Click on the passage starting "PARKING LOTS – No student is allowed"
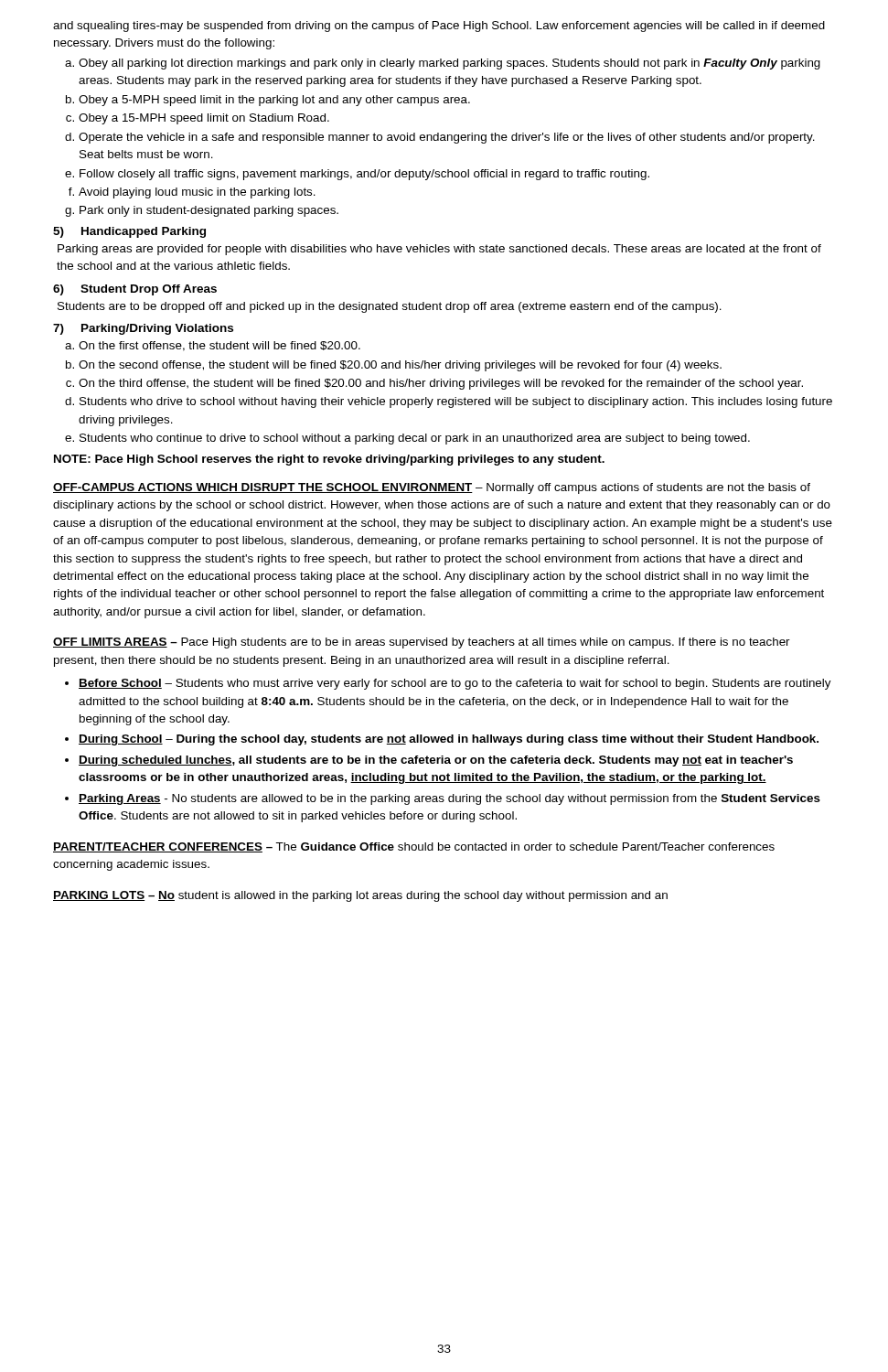Image resolution: width=888 pixels, height=1372 pixels. (x=361, y=895)
